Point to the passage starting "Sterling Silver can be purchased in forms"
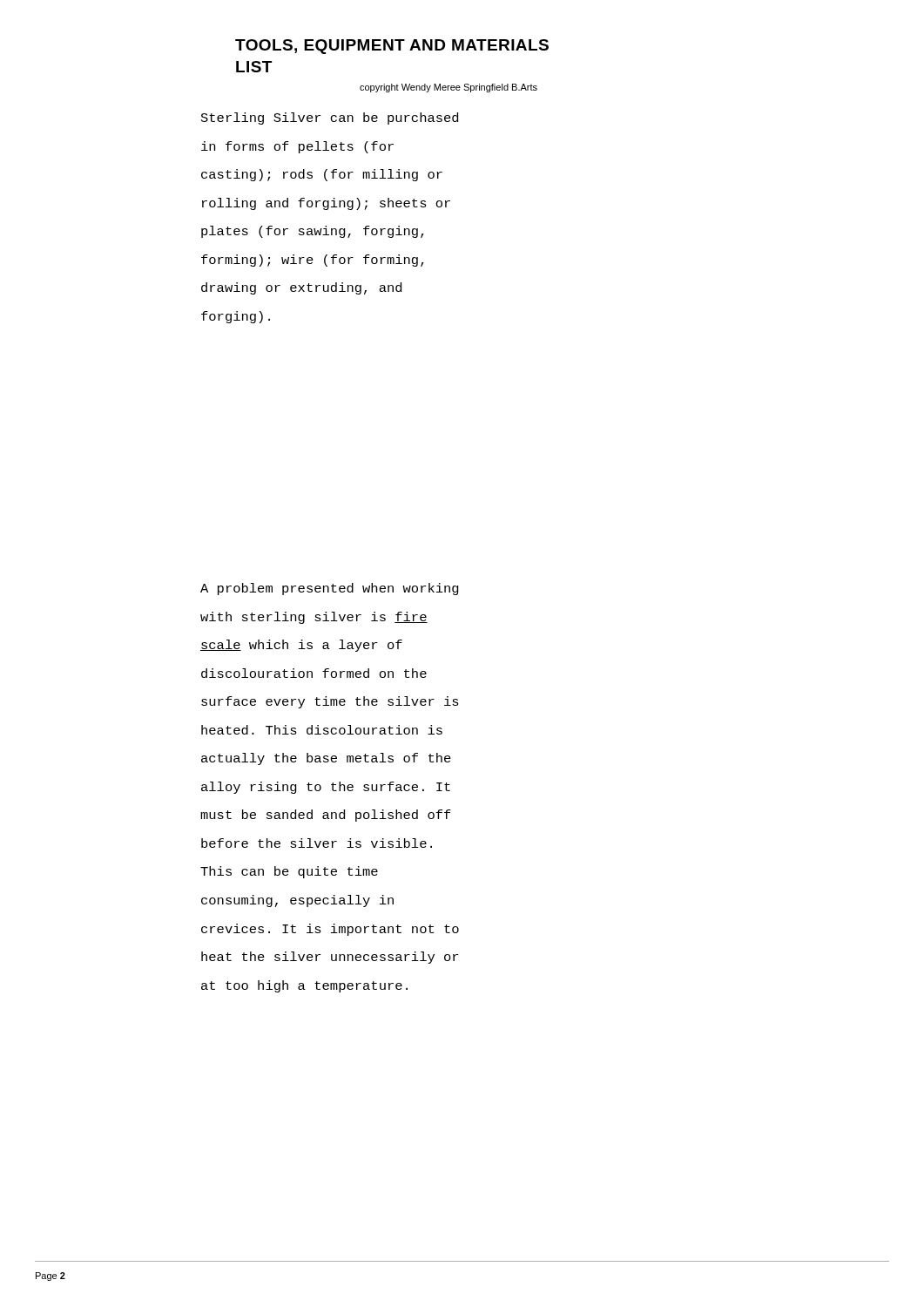 point(330,119)
